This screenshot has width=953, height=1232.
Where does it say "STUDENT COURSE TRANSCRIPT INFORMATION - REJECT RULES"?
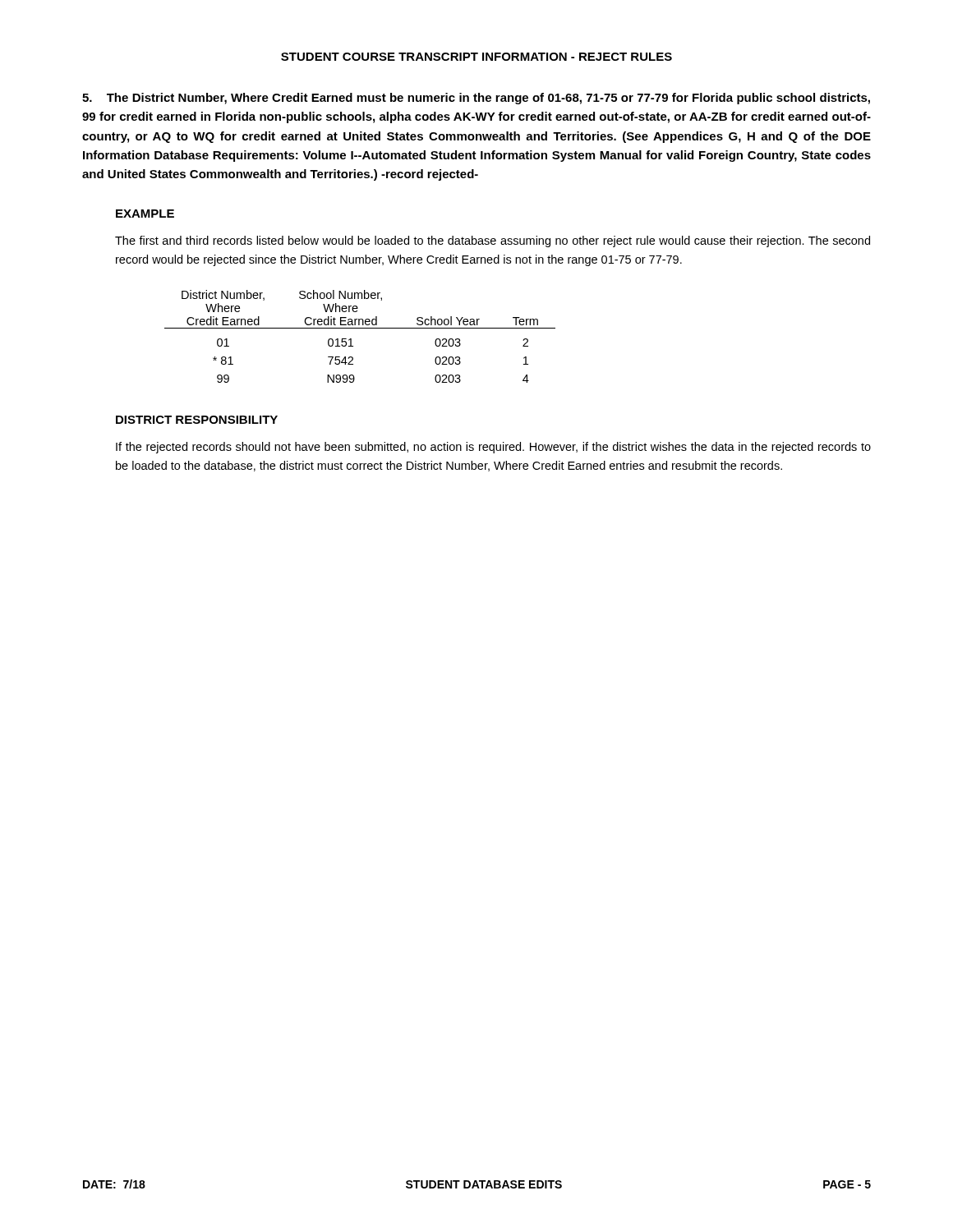click(x=476, y=56)
